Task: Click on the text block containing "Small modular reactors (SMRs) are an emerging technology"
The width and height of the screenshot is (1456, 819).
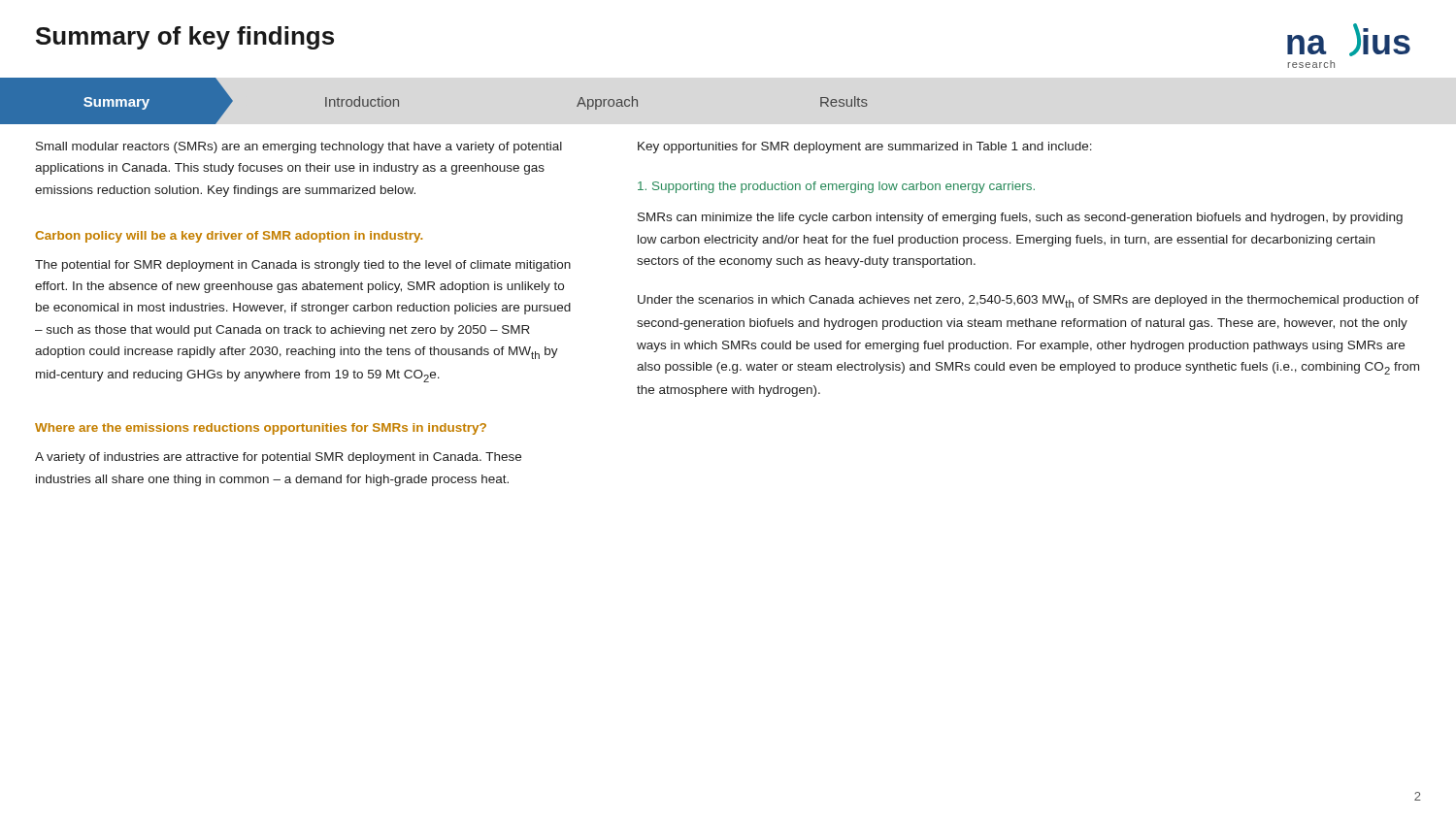Action: tap(299, 168)
